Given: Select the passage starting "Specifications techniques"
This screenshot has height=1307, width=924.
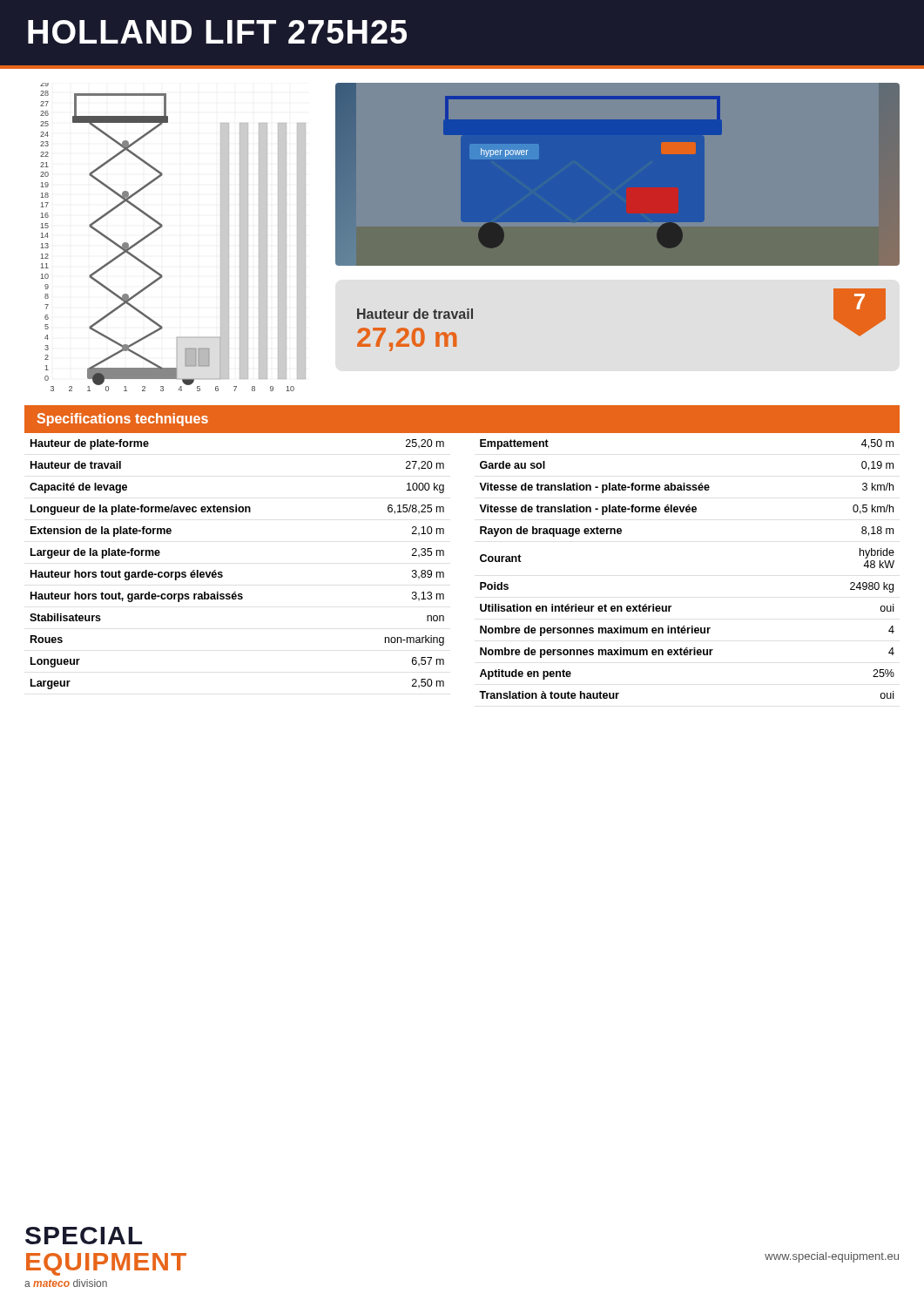Looking at the screenshot, I should [123, 419].
